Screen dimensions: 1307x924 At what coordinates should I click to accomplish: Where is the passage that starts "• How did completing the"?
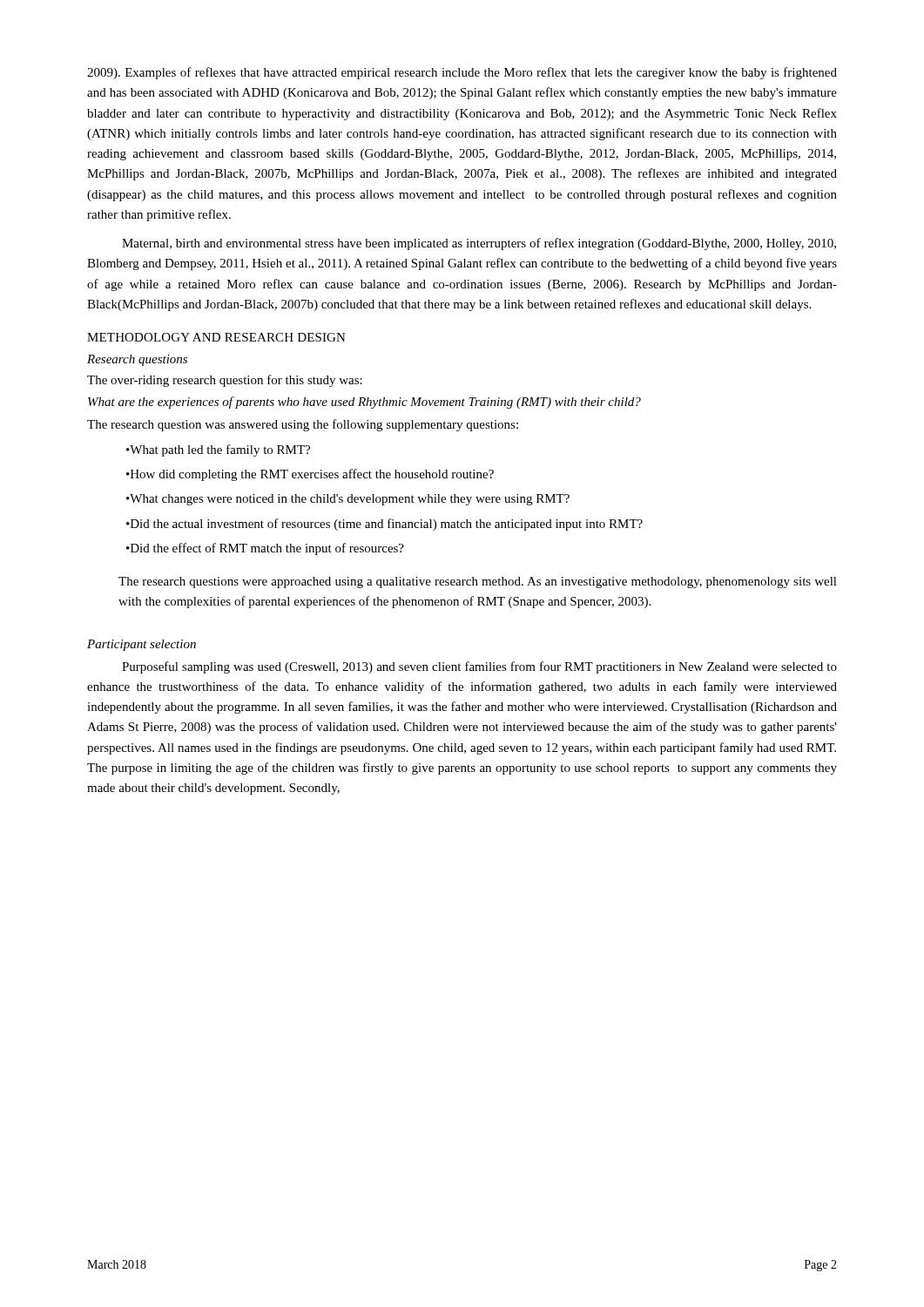(471, 475)
